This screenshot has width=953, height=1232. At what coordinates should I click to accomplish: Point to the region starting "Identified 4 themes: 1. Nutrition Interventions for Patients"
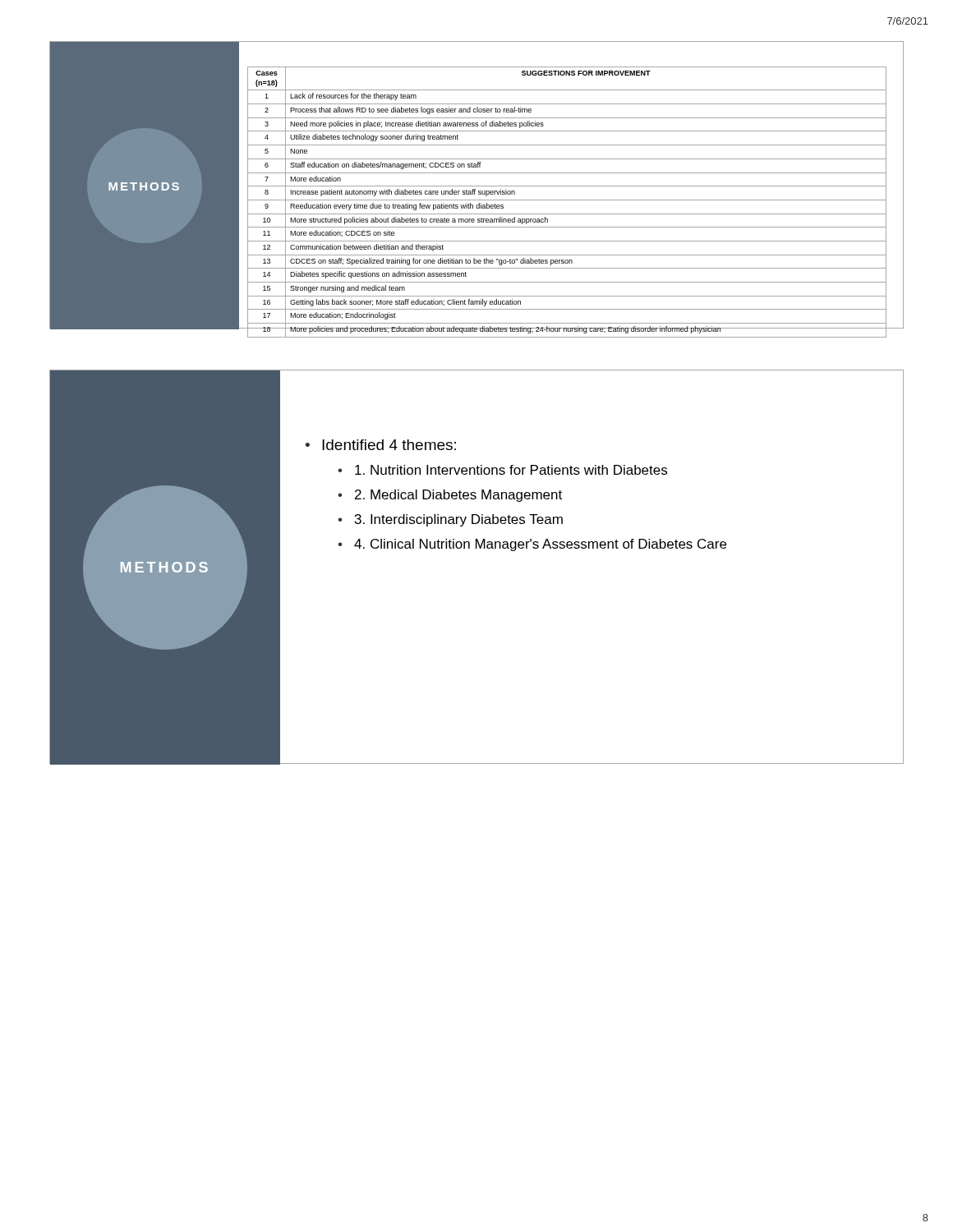389,445
